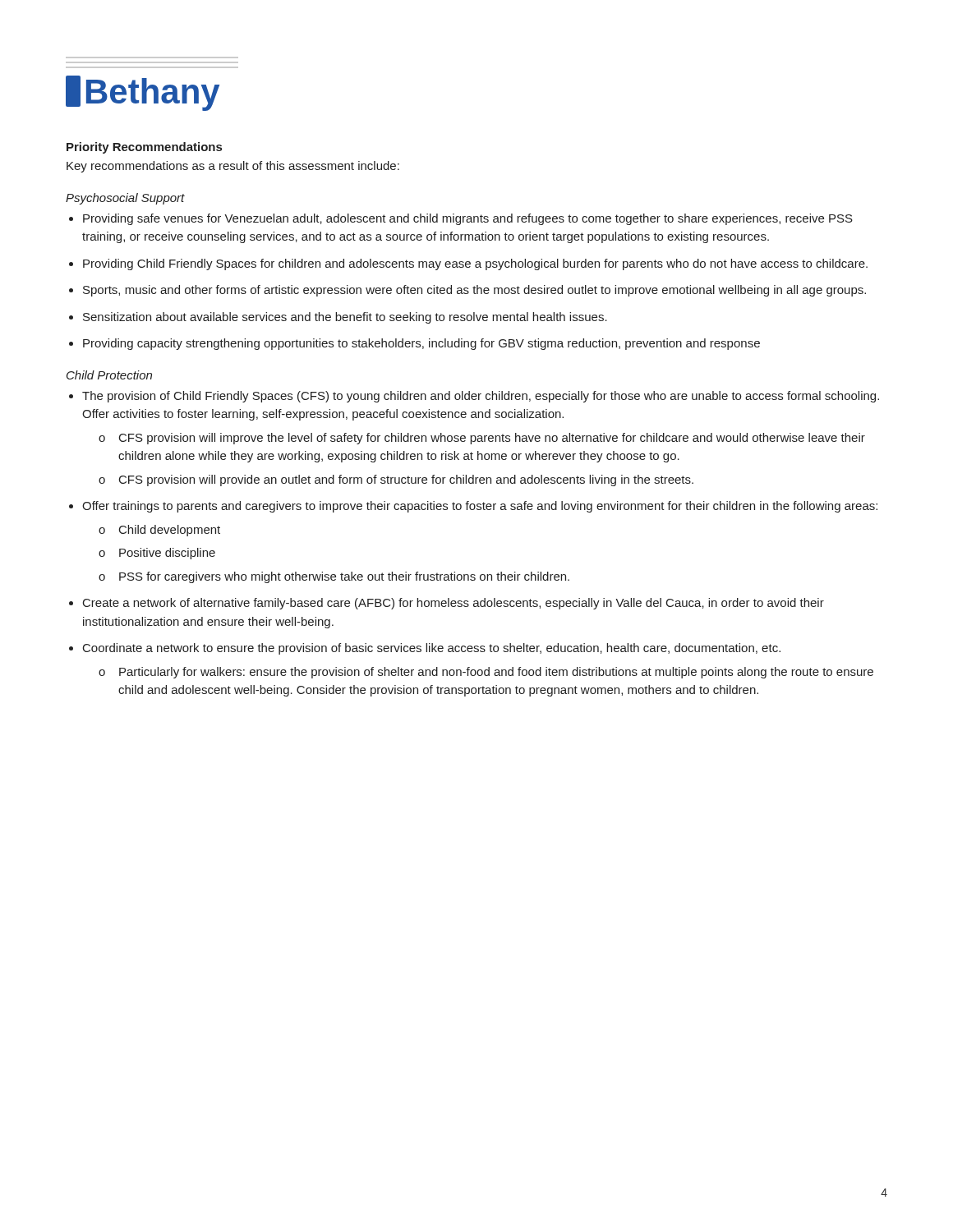953x1232 pixels.
Task: Navigate to the text block starting "Providing Child Friendly Spaces for"
Action: 475,263
